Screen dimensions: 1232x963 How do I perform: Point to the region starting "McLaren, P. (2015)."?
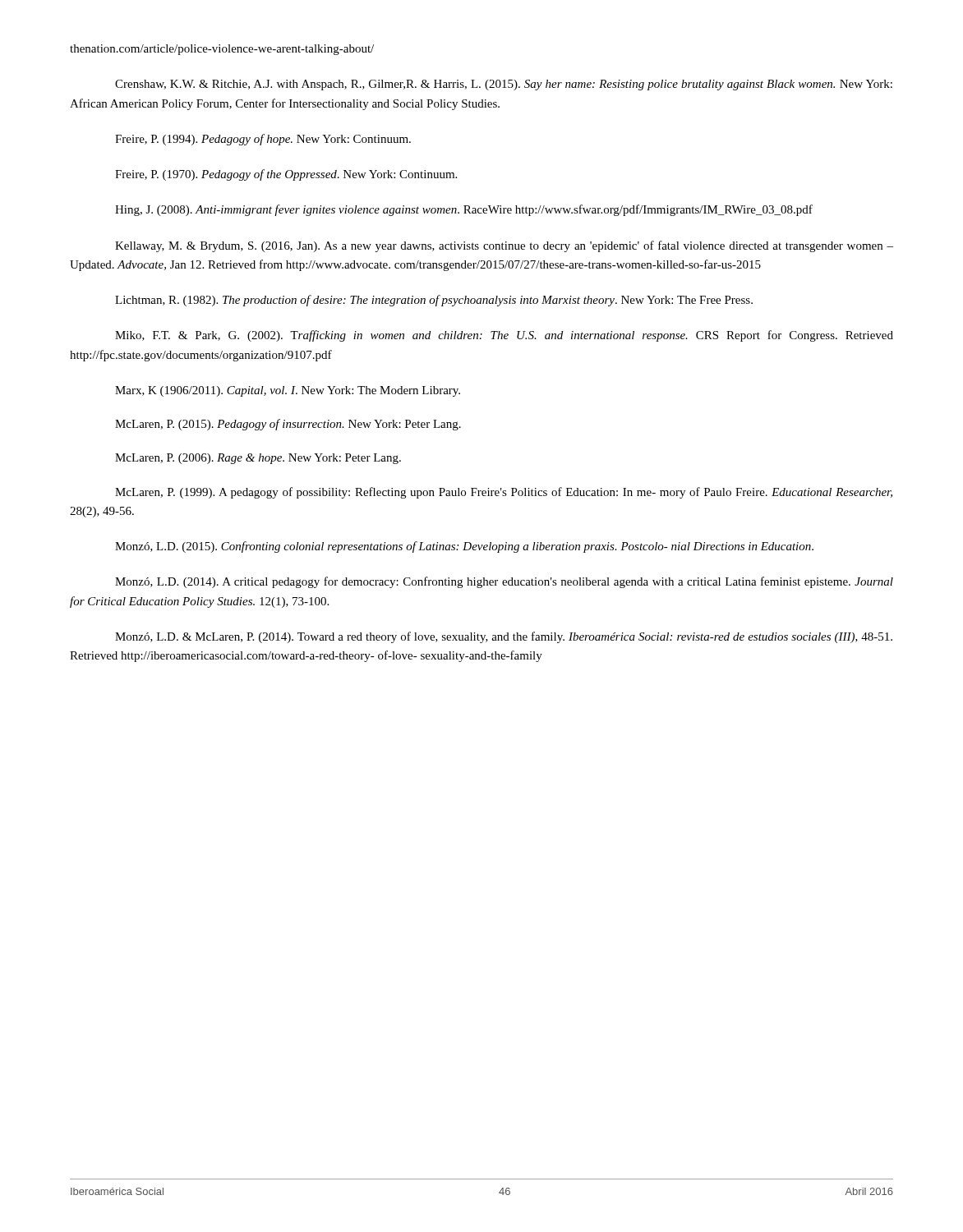point(288,424)
